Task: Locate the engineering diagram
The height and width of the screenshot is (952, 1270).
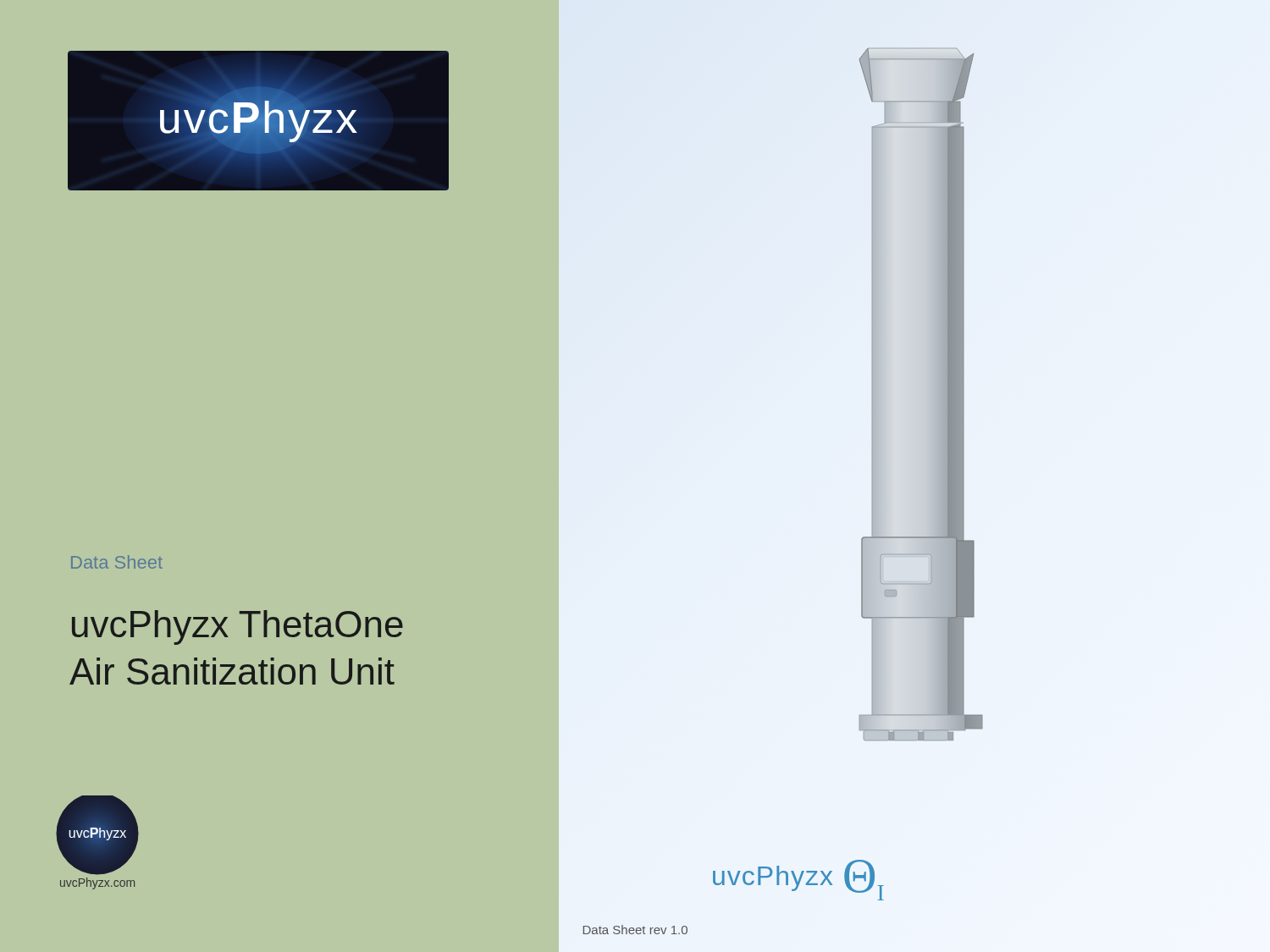Action: 914,432
